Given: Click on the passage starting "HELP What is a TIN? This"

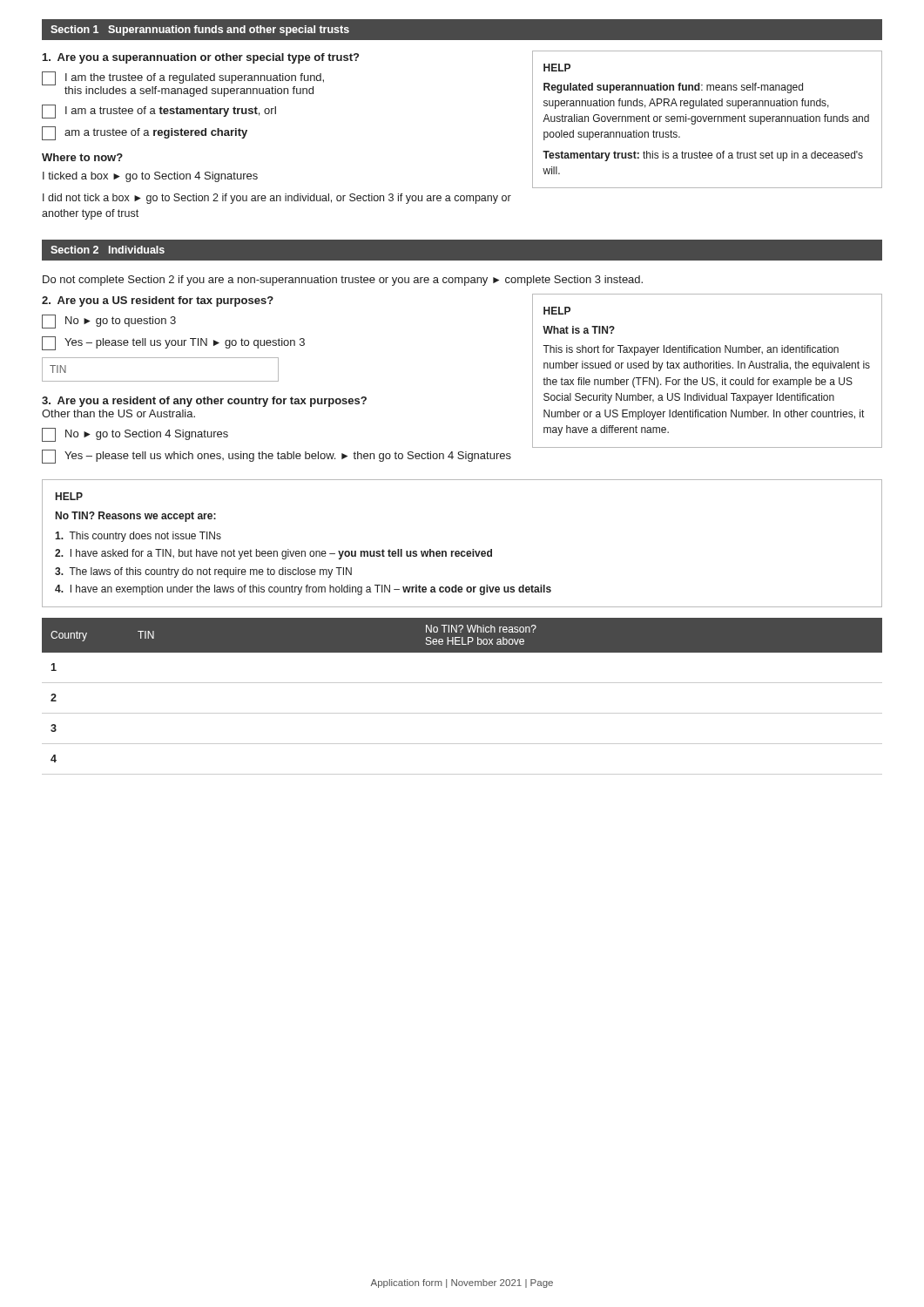Looking at the screenshot, I should tap(707, 371).
